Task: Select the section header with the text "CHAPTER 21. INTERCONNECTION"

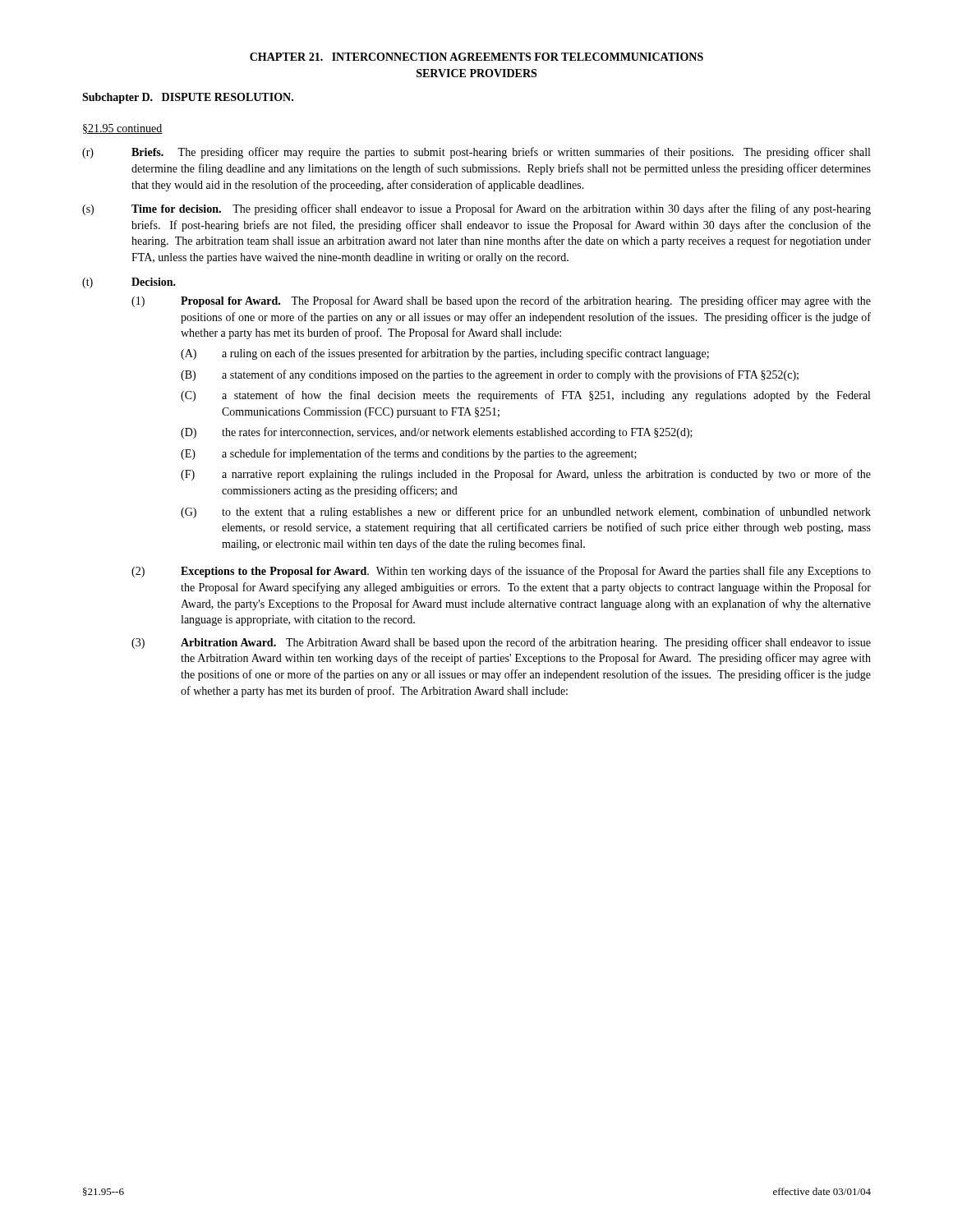Action: coord(476,65)
